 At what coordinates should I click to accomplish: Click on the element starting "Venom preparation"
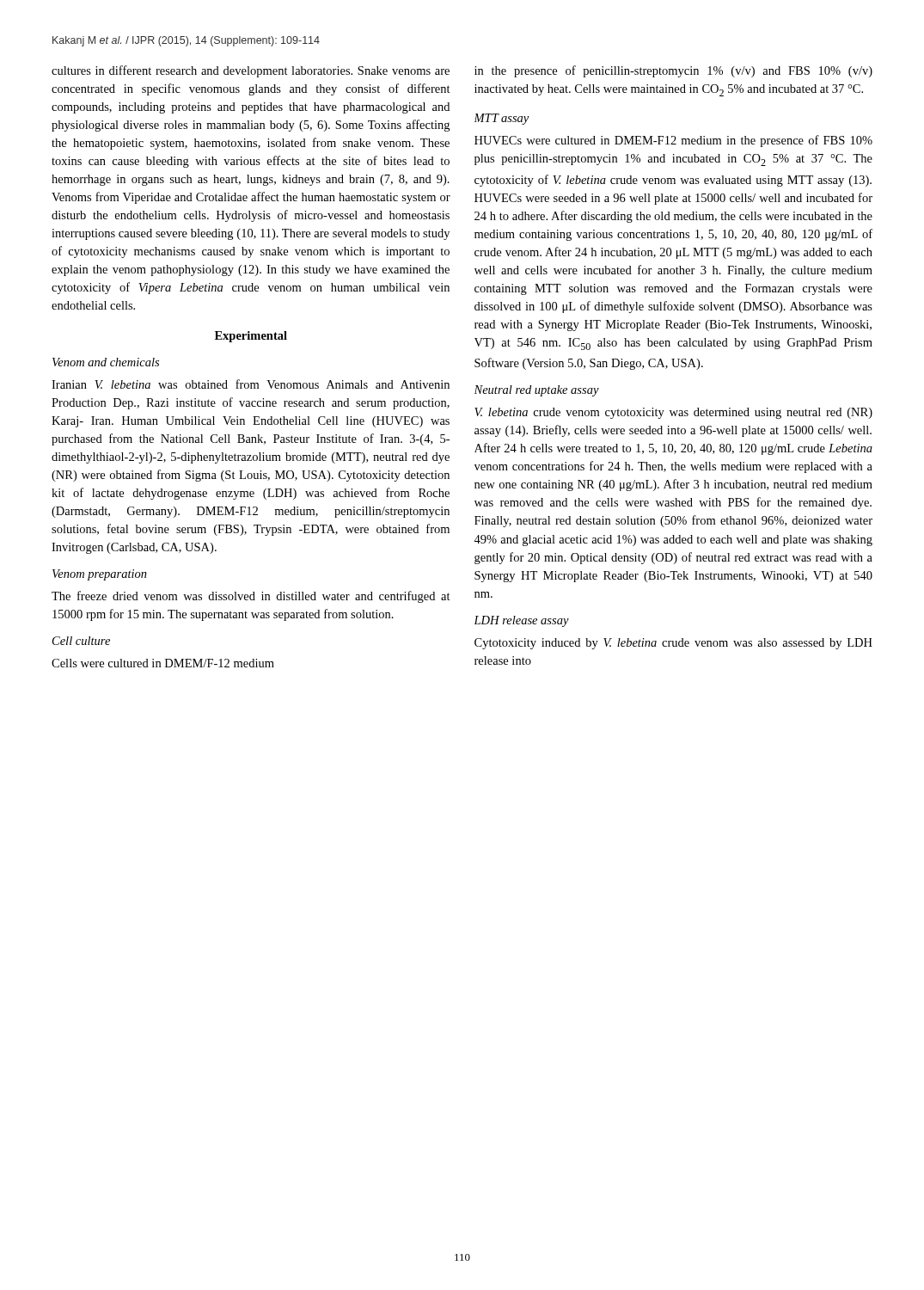pyautogui.click(x=99, y=574)
